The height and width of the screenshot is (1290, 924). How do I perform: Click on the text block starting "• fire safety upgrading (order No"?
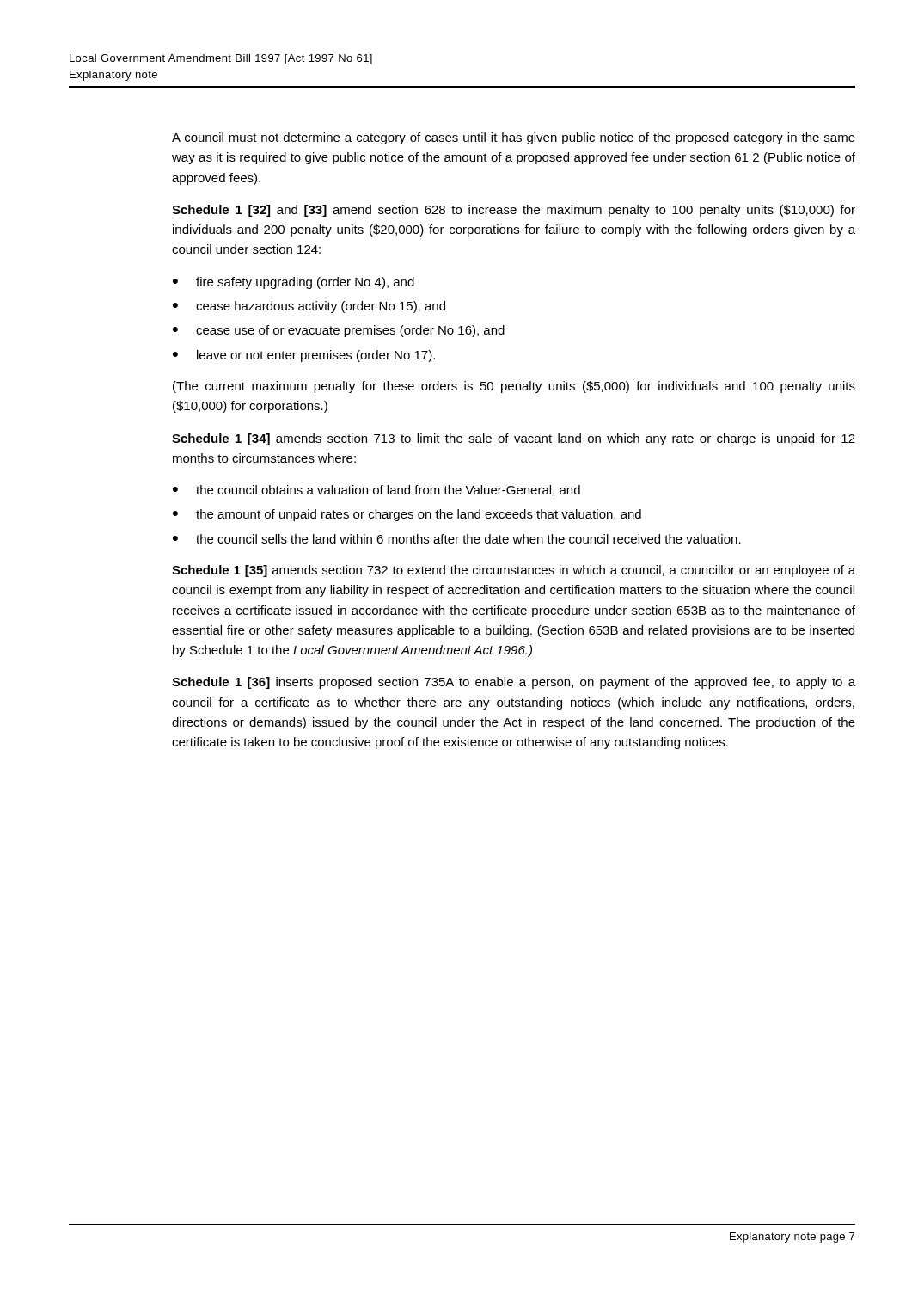click(294, 283)
